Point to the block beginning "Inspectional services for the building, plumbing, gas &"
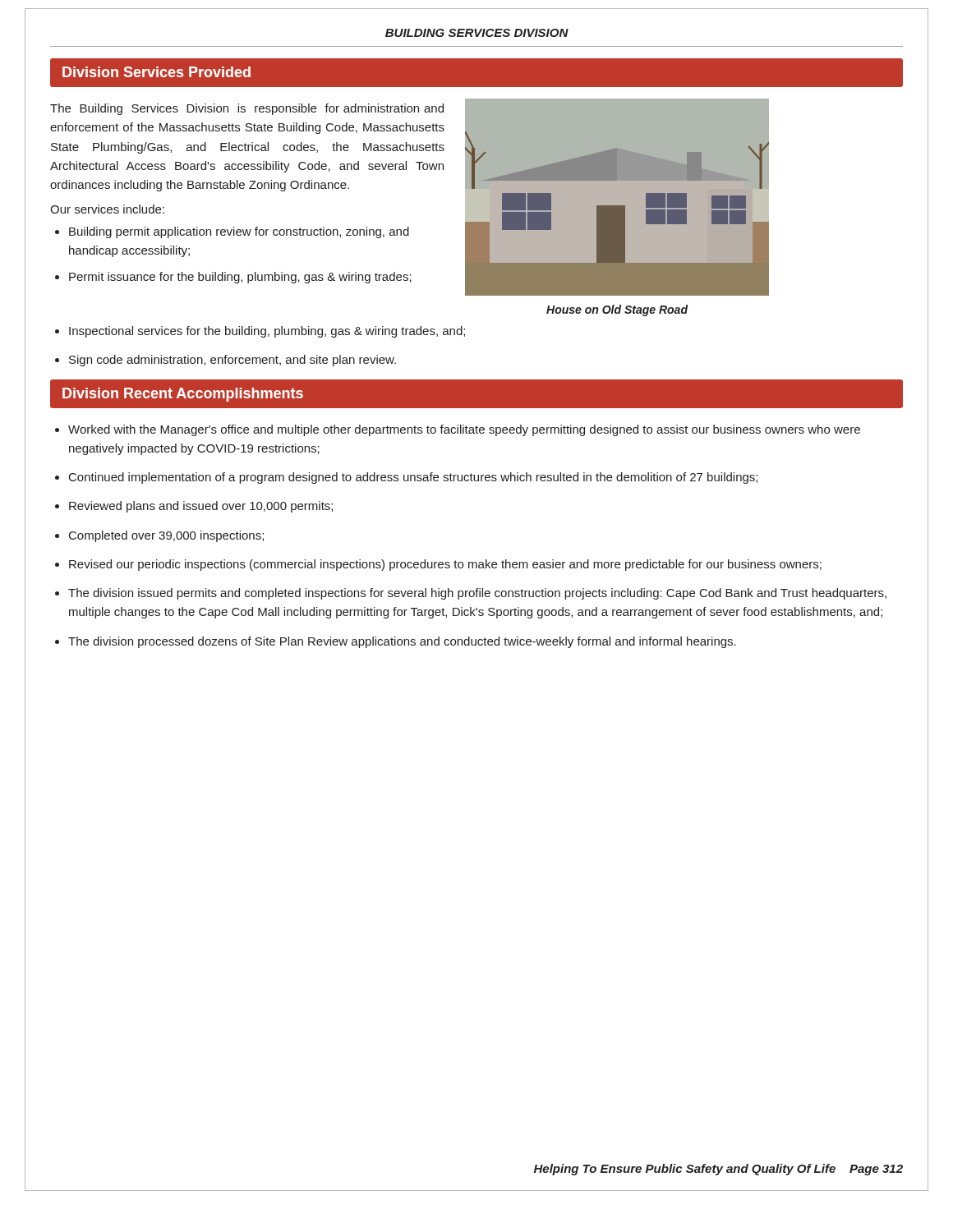 (267, 331)
